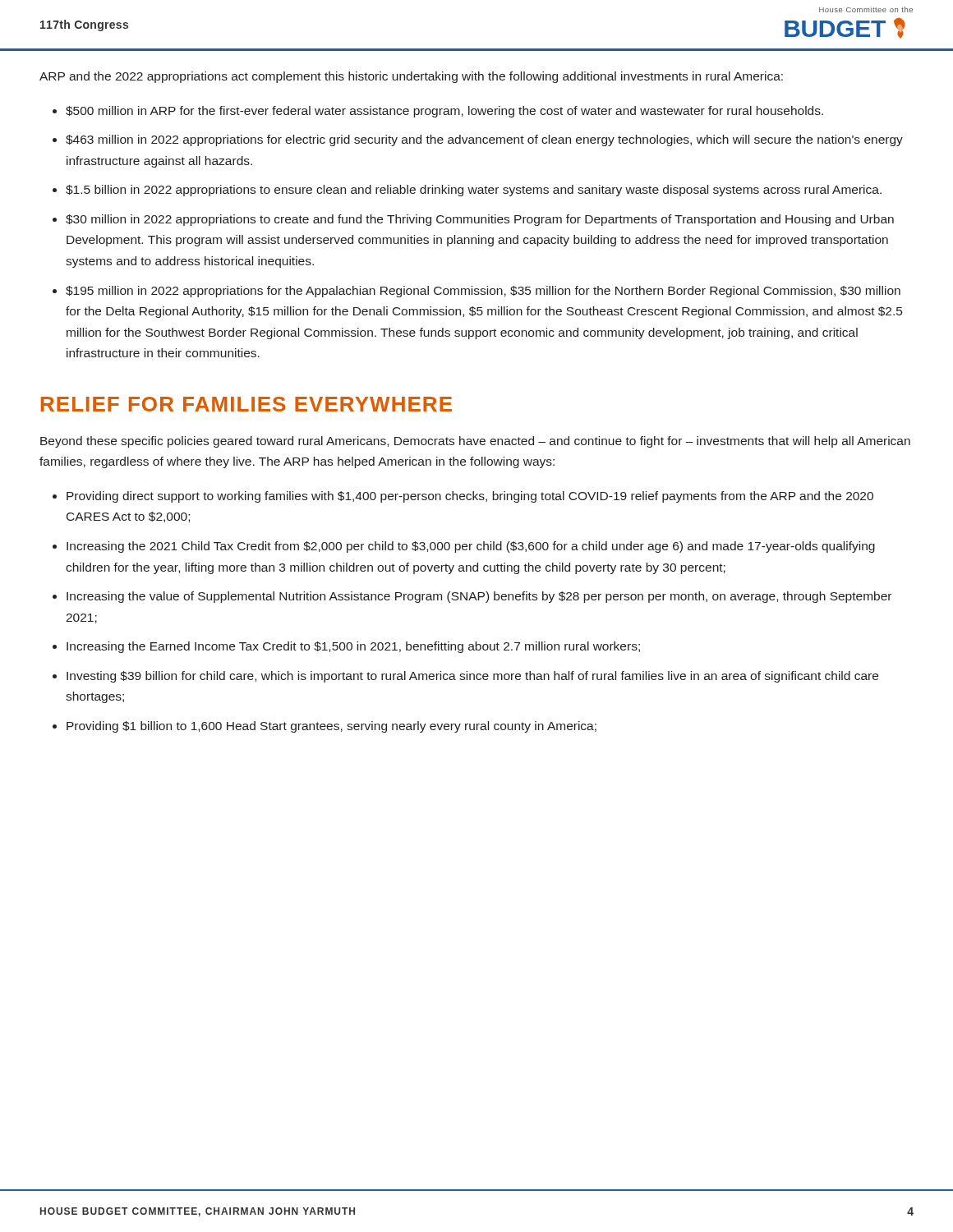The image size is (953, 1232).
Task: Select the text block that says "Beyond these specific policies"
Action: [x=475, y=451]
